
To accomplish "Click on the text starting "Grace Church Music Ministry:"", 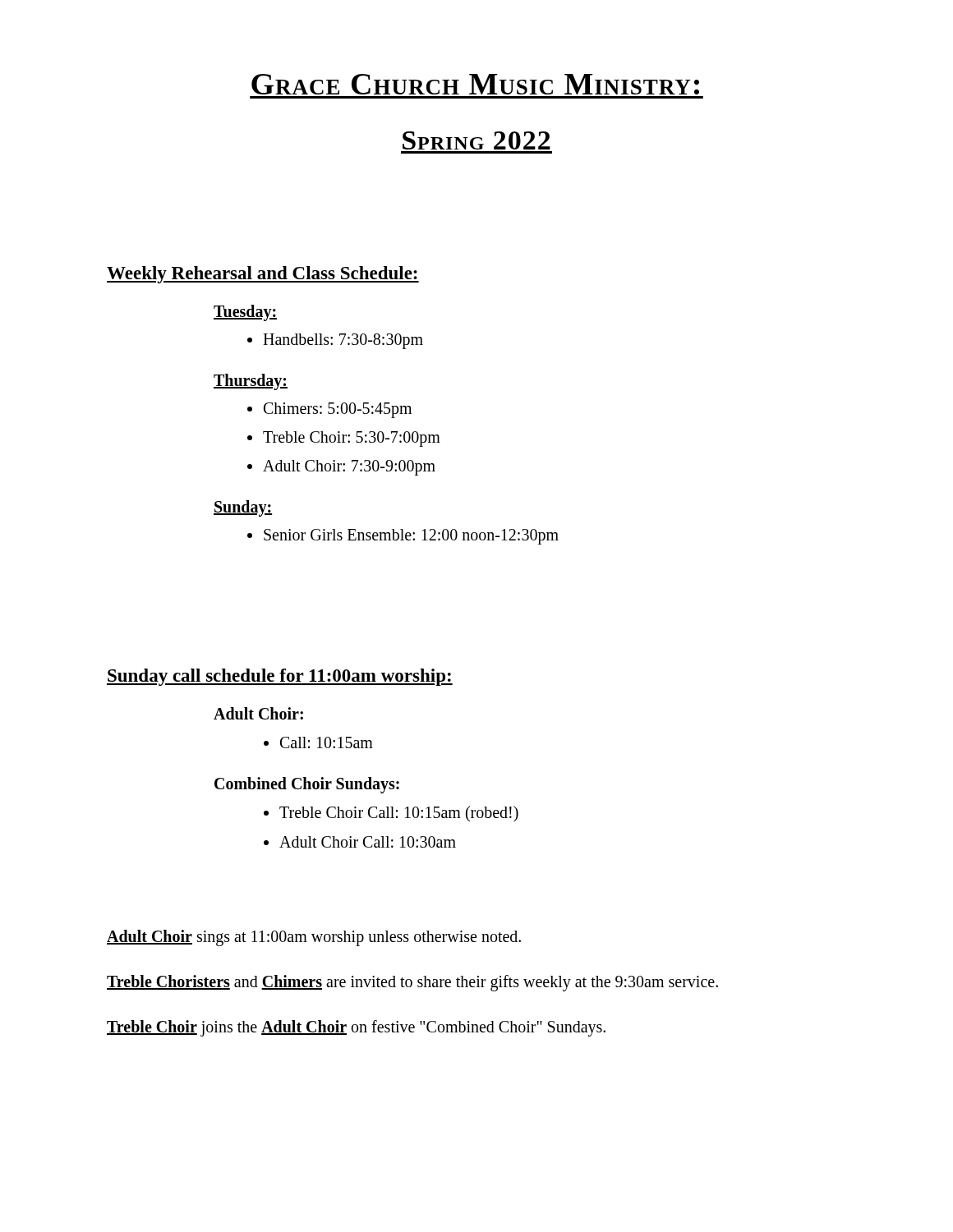I will click(476, 84).
